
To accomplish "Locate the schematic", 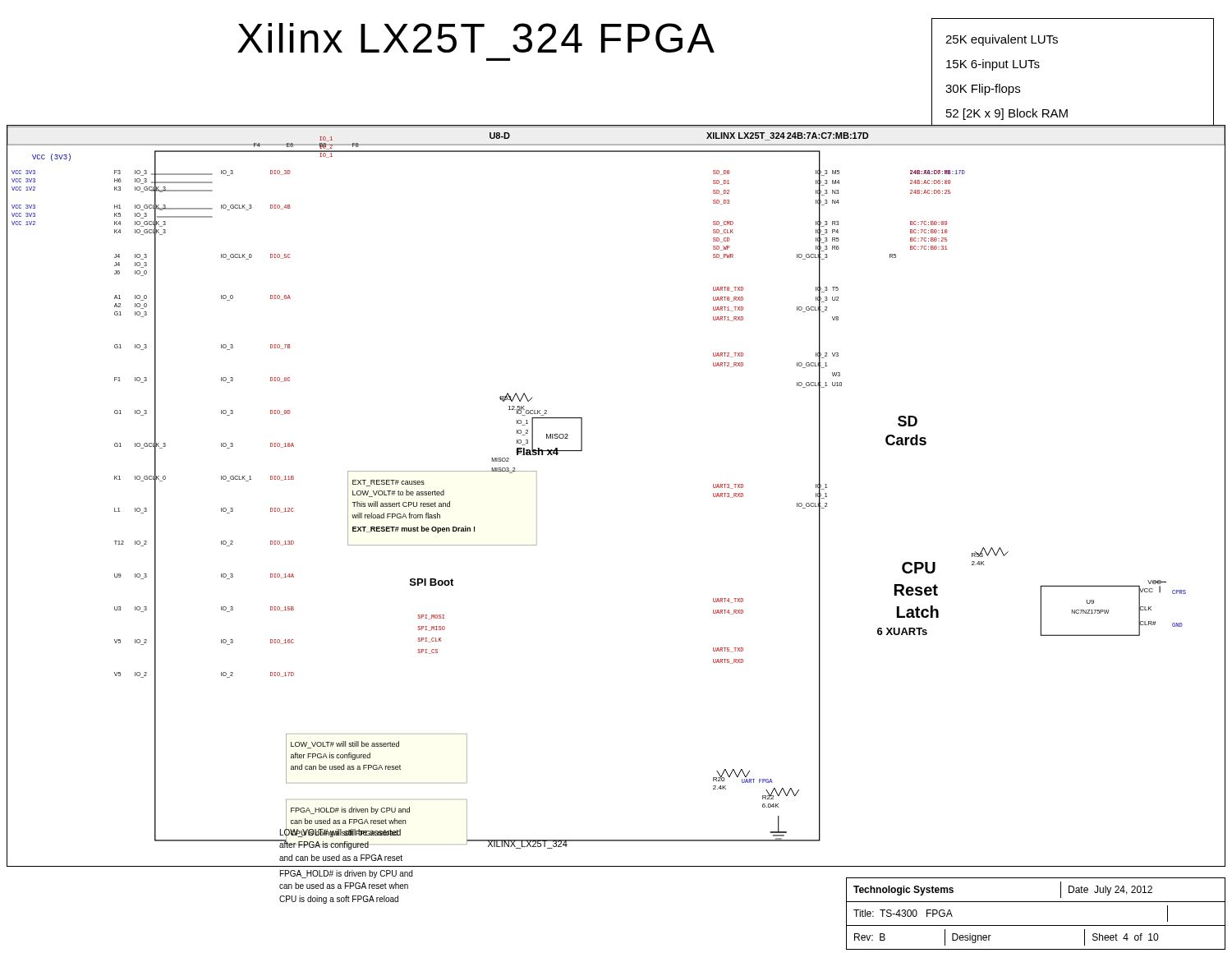I will click(x=616, y=496).
